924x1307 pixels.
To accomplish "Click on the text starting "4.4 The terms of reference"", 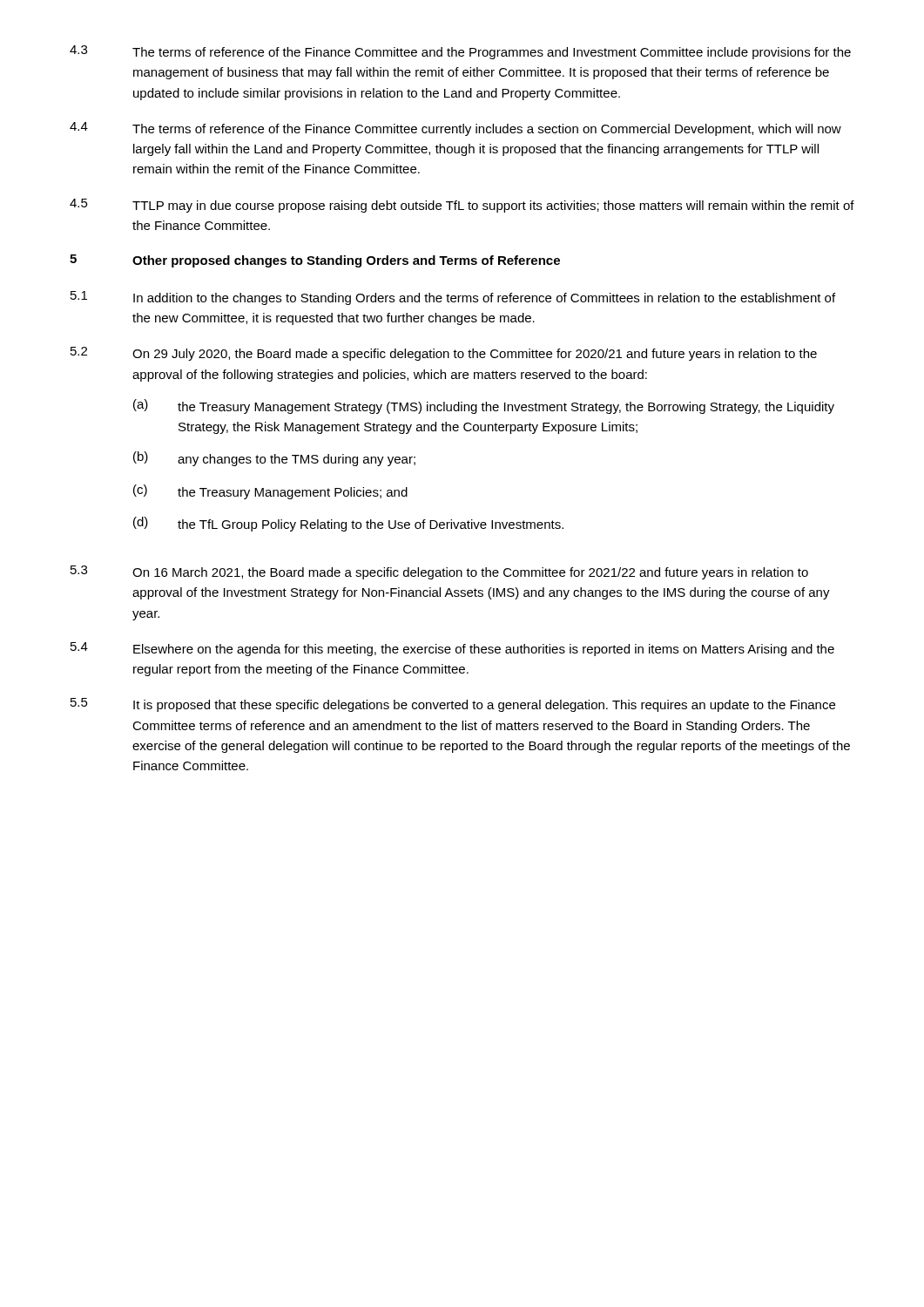I will [x=462, y=149].
